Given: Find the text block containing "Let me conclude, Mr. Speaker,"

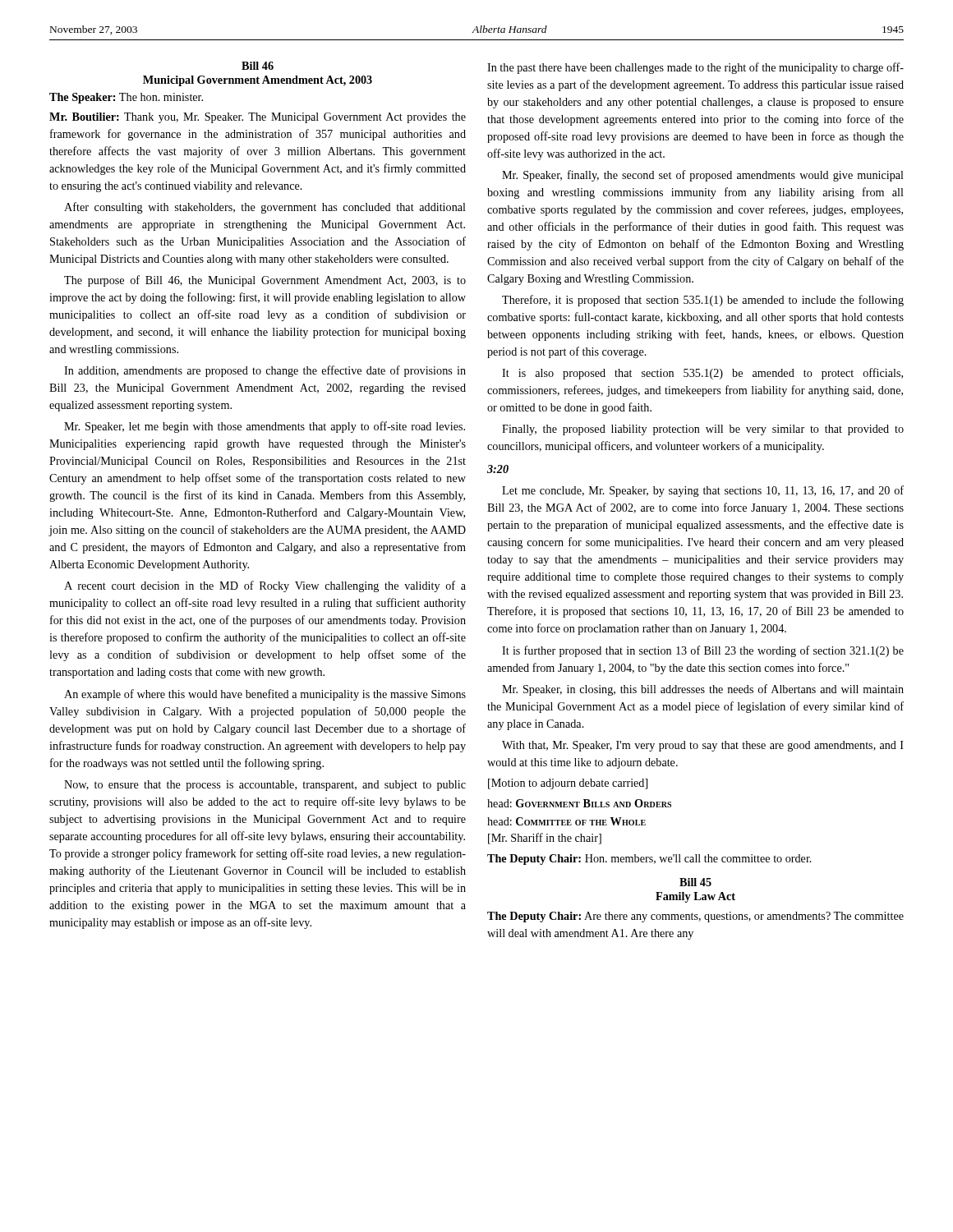Looking at the screenshot, I should [695, 560].
